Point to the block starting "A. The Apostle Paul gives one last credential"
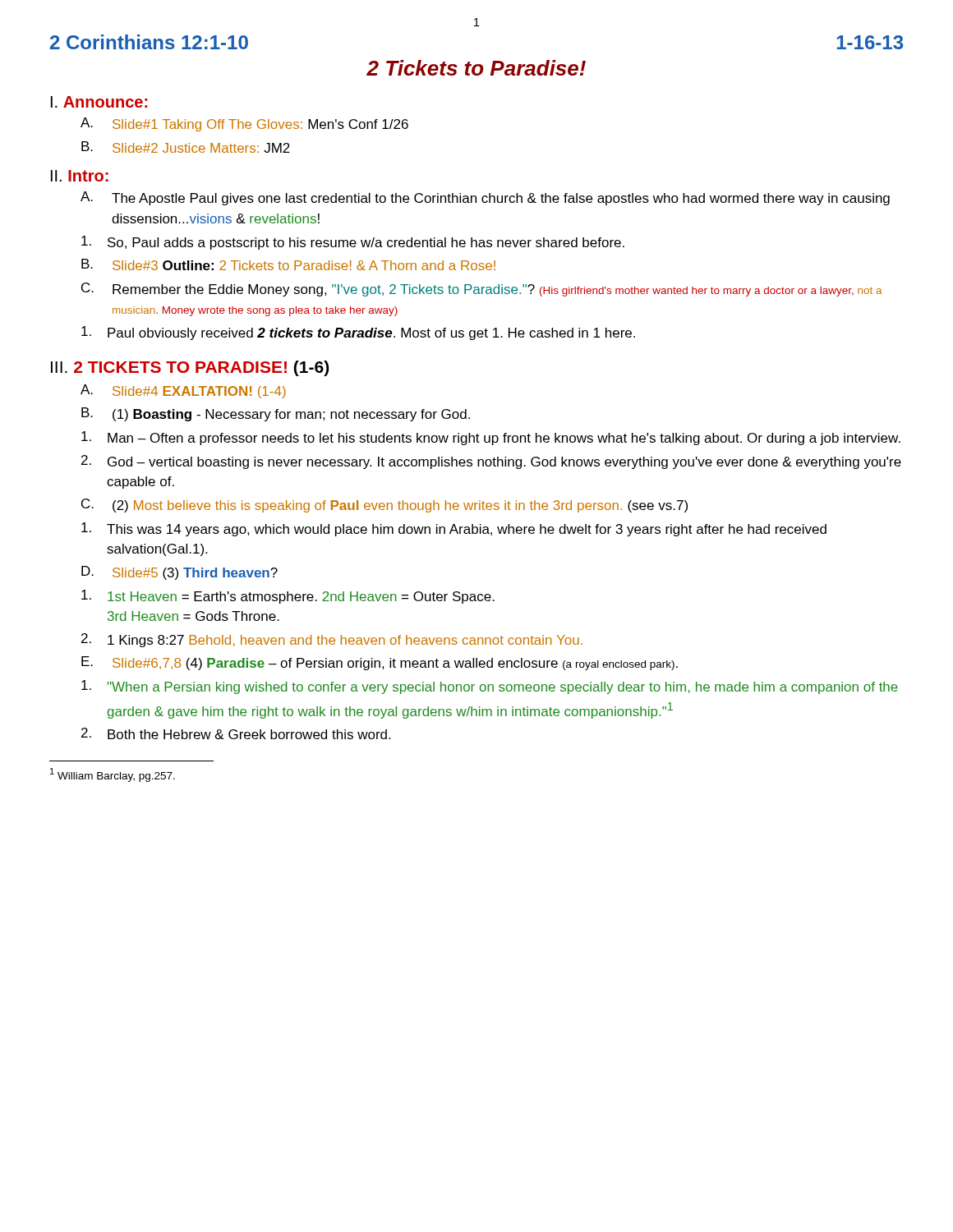This screenshot has width=953, height=1232. coord(492,209)
